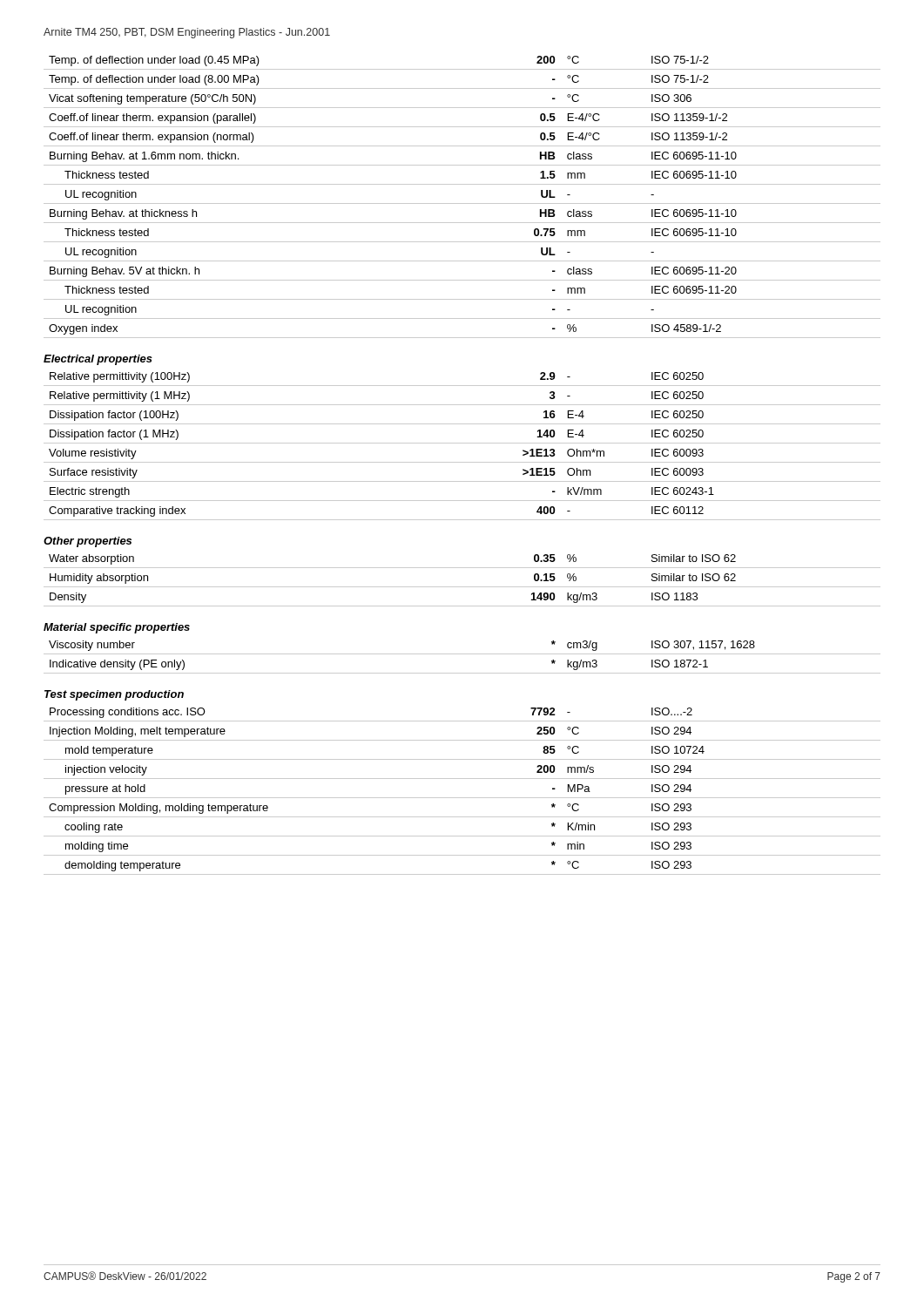This screenshot has width=924, height=1307.
Task: Select the passage starting "Test specimen production"
Action: (114, 694)
